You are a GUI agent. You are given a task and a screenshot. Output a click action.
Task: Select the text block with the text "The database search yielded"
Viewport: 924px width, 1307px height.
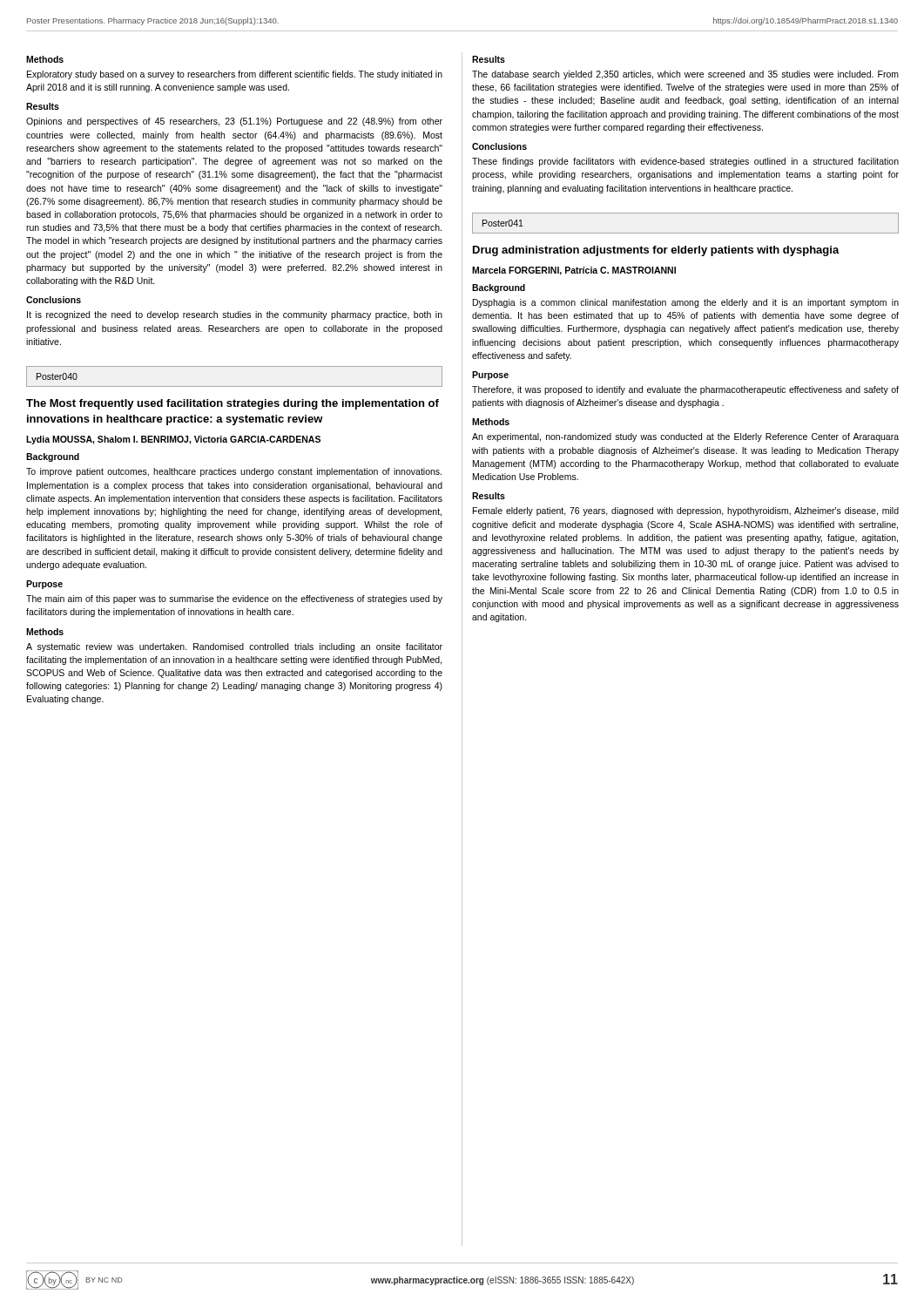685,101
